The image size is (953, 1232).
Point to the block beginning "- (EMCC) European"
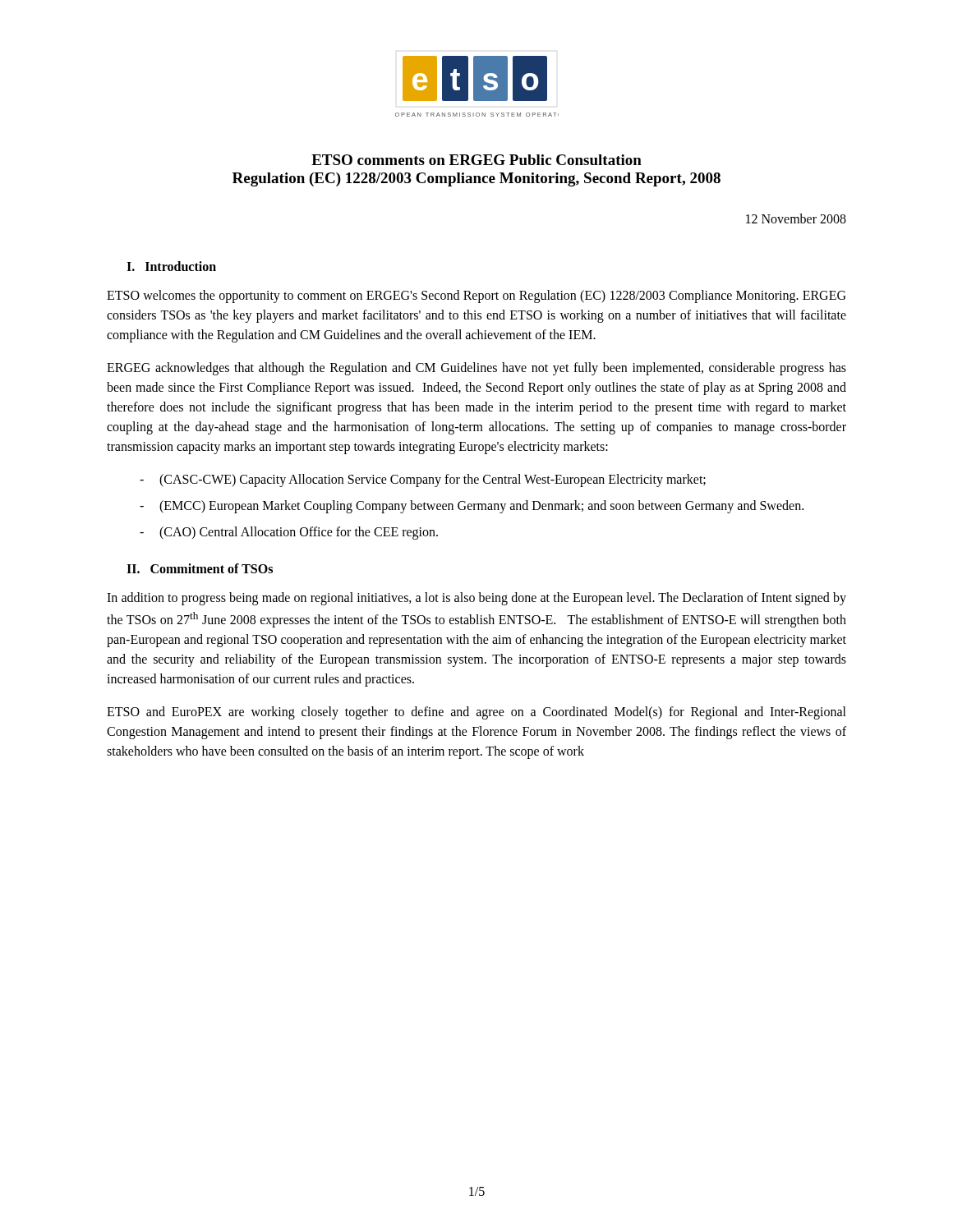click(472, 506)
